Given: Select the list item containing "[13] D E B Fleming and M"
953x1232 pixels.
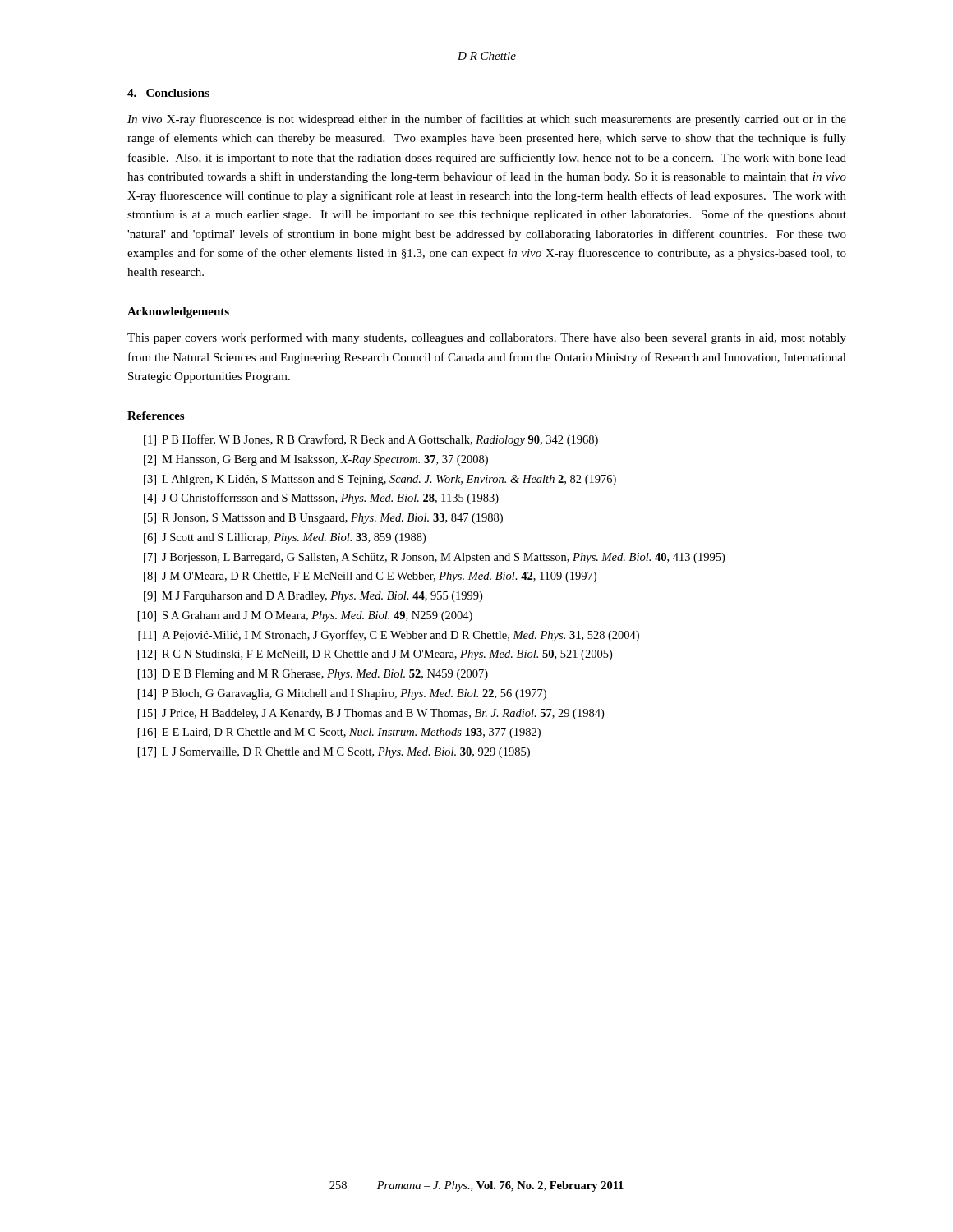Looking at the screenshot, I should [487, 674].
